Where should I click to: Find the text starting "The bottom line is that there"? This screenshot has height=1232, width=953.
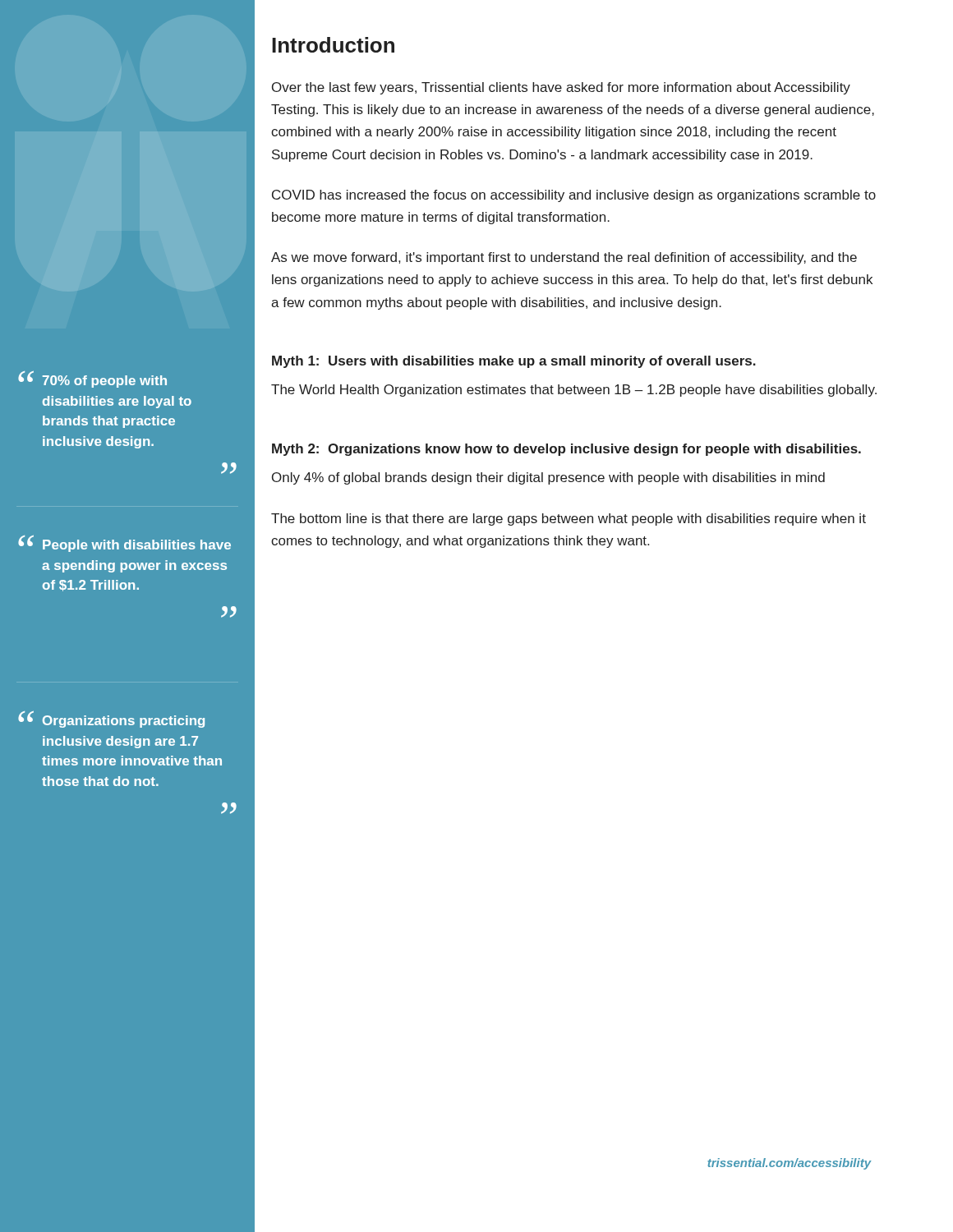pyautogui.click(x=575, y=530)
